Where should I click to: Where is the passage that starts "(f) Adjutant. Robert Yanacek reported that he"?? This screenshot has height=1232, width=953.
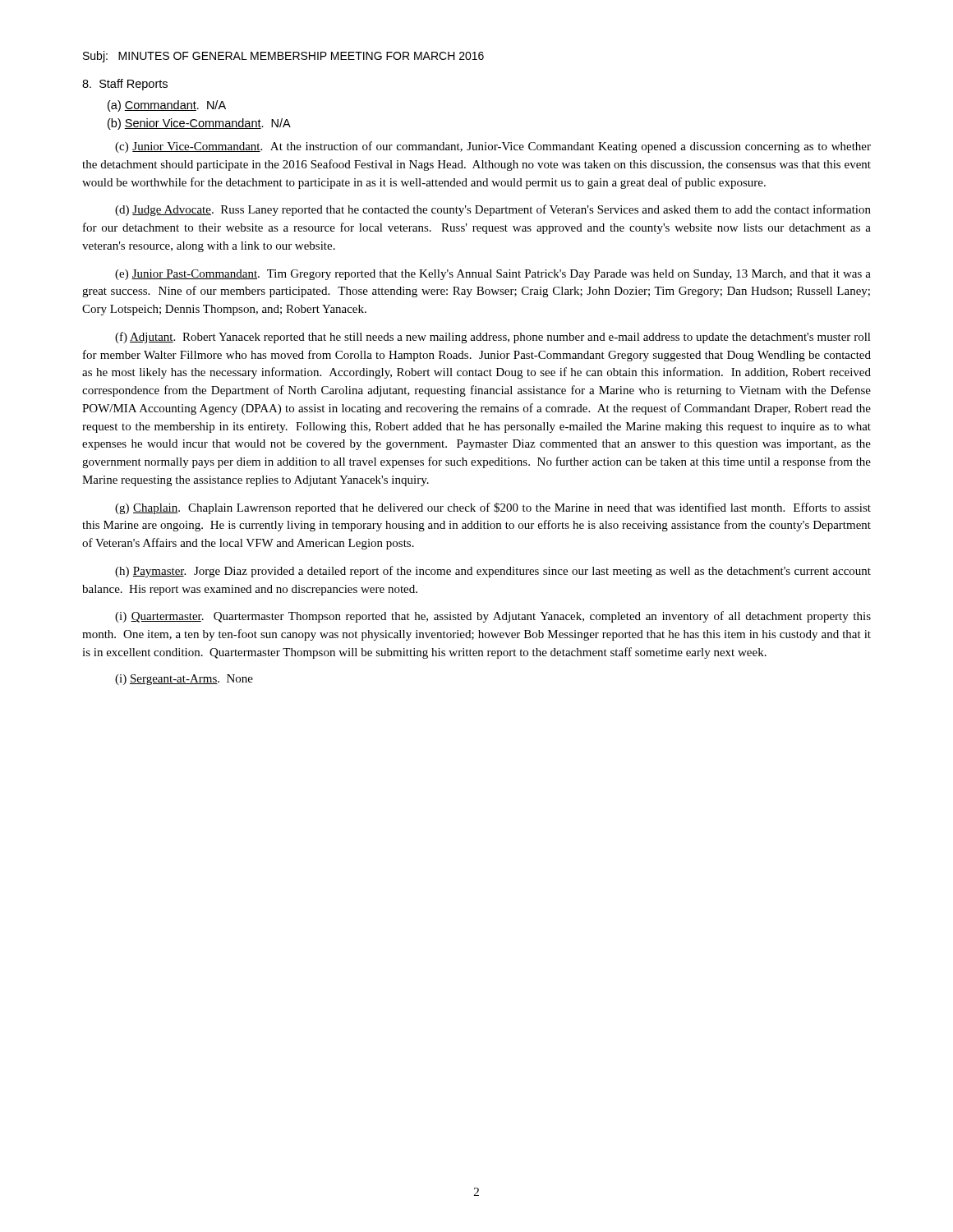point(476,408)
